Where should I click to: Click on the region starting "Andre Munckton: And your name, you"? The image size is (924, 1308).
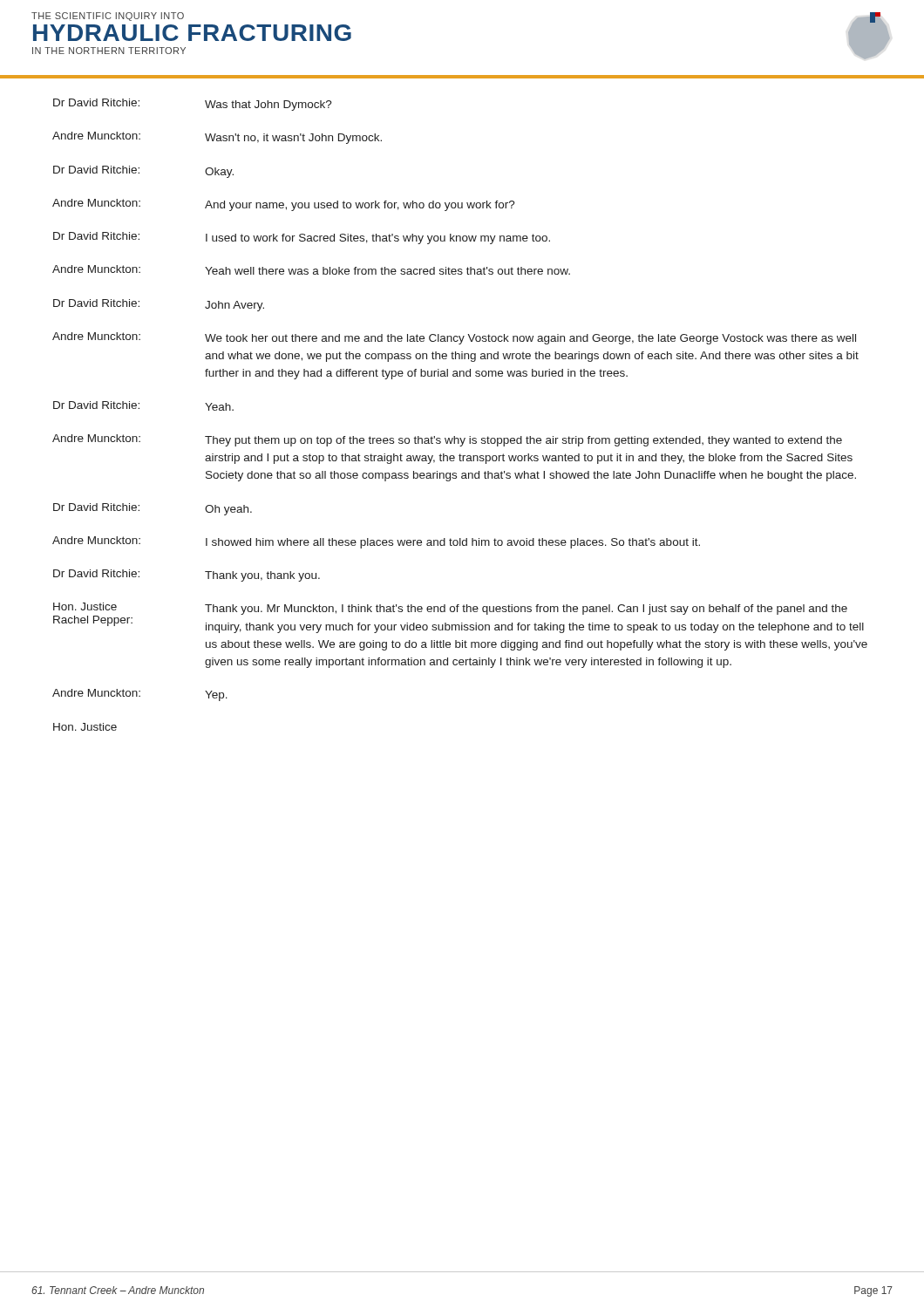click(462, 205)
